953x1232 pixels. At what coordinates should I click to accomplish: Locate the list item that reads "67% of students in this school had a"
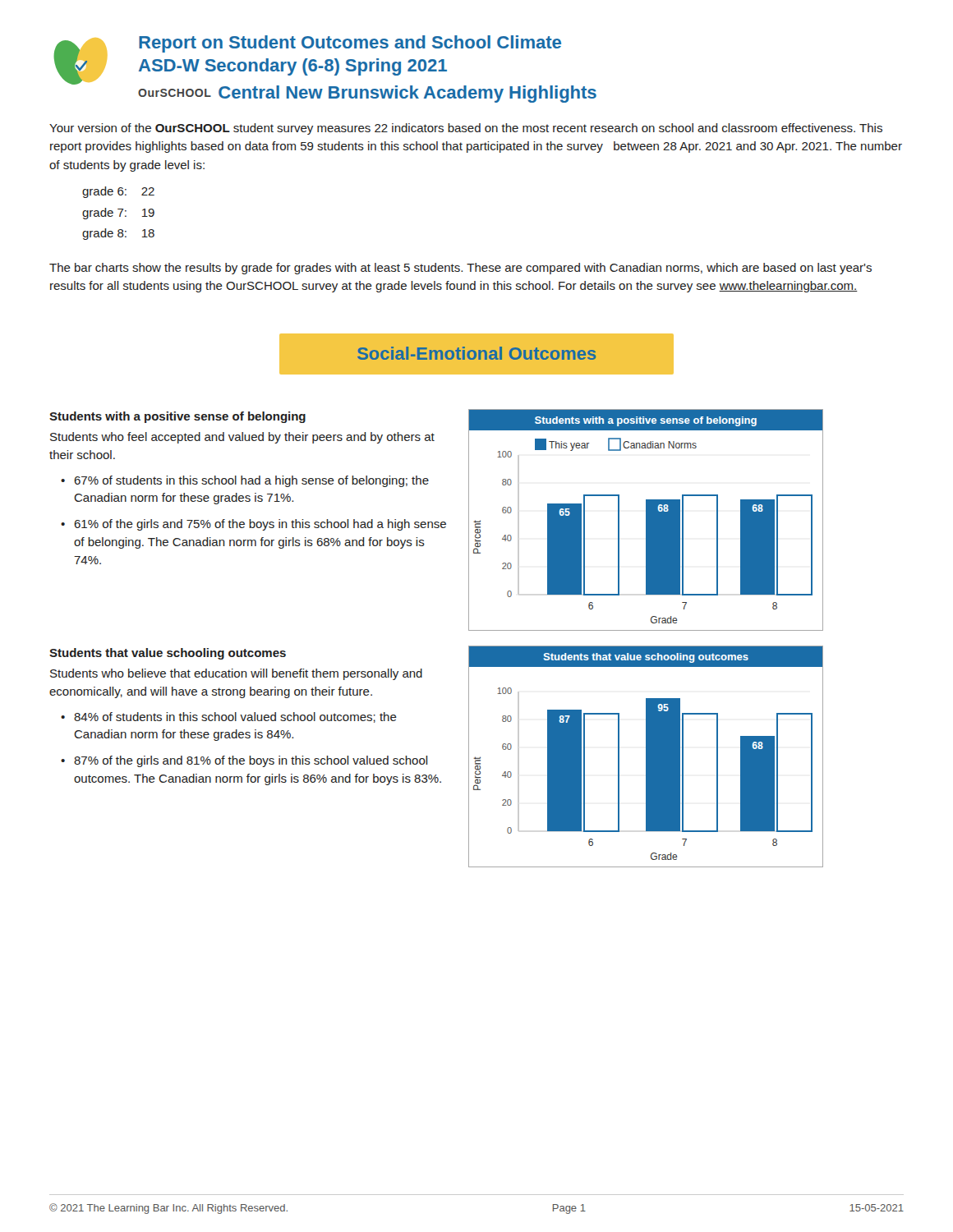[x=251, y=489]
